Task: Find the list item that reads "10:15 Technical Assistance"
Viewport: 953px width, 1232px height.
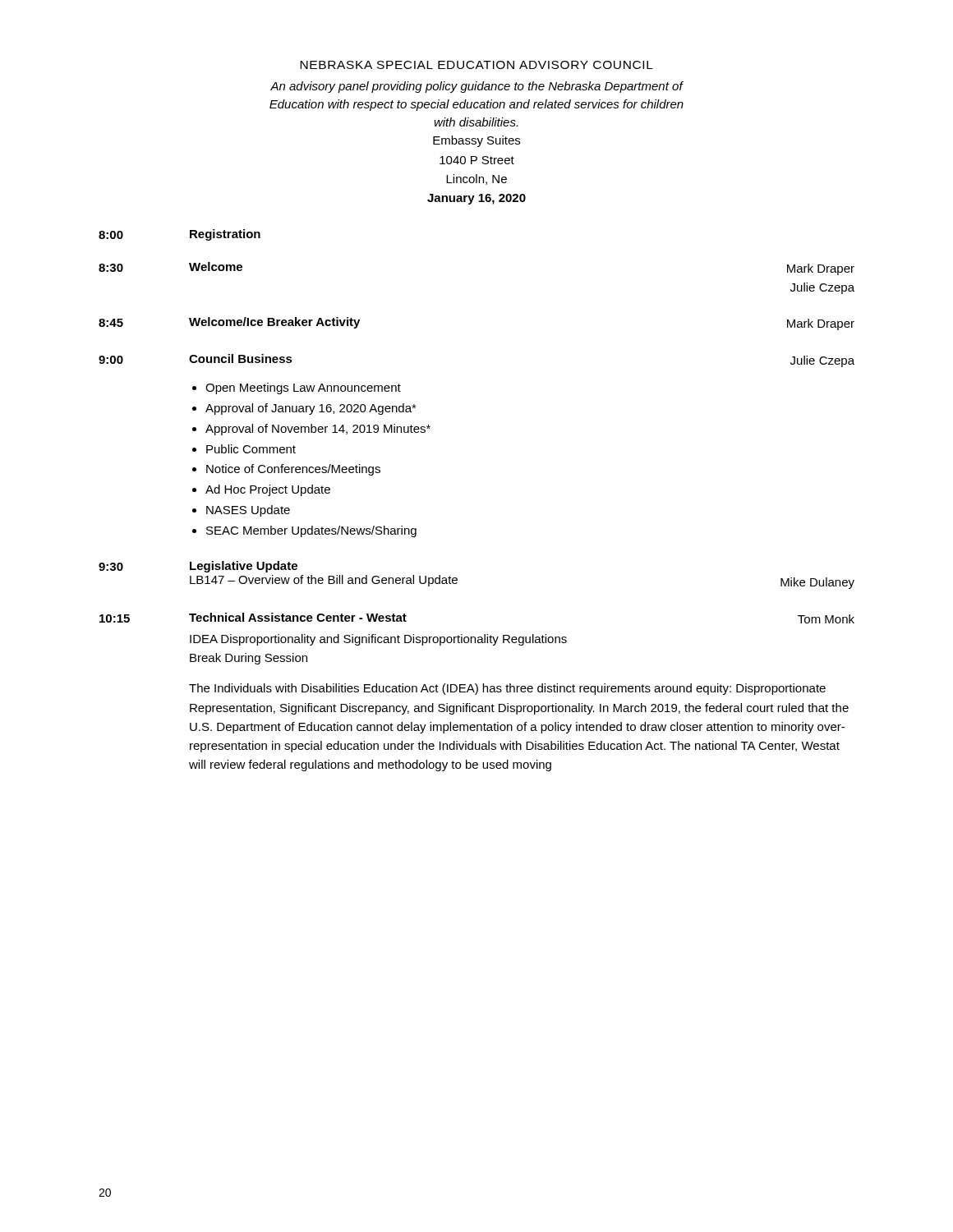Action: (476, 639)
